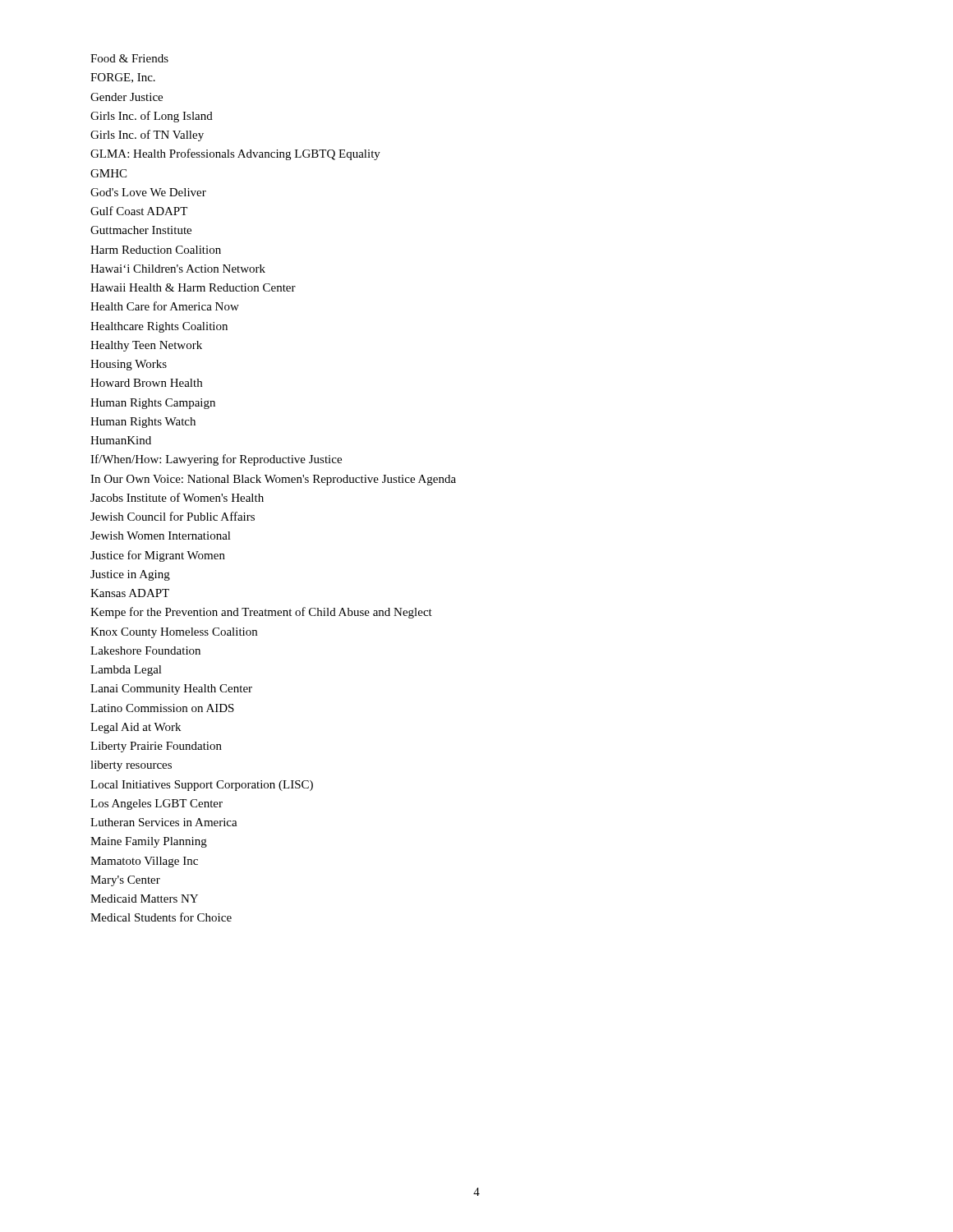The width and height of the screenshot is (953, 1232).
Task: Select the text starting "If/When/How: Lawyering for Reproductive"
Action: click(x=216, y=459)
